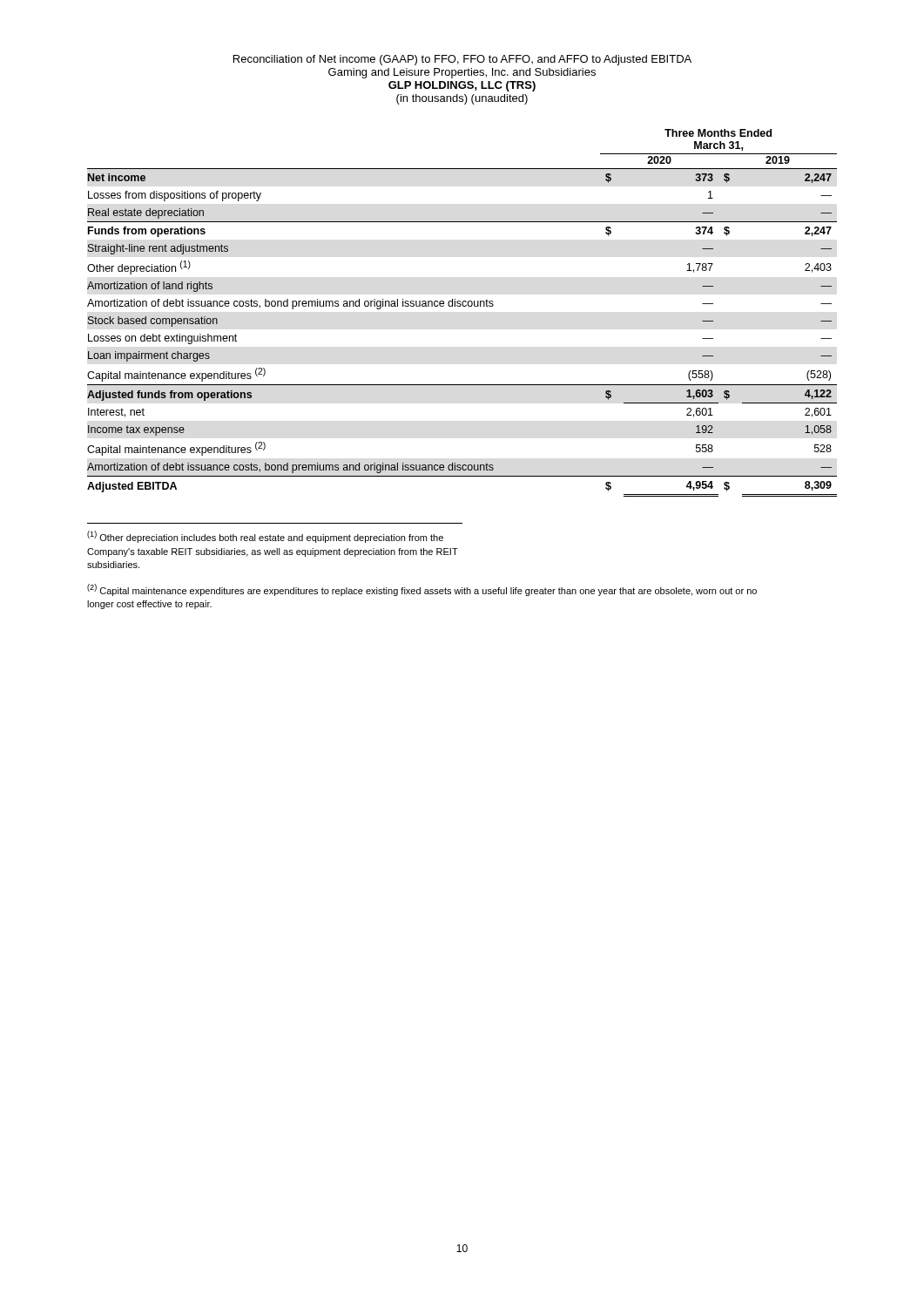Click a table
The width and height of the screenshot is (924, 1307).
tap(462, 311)
